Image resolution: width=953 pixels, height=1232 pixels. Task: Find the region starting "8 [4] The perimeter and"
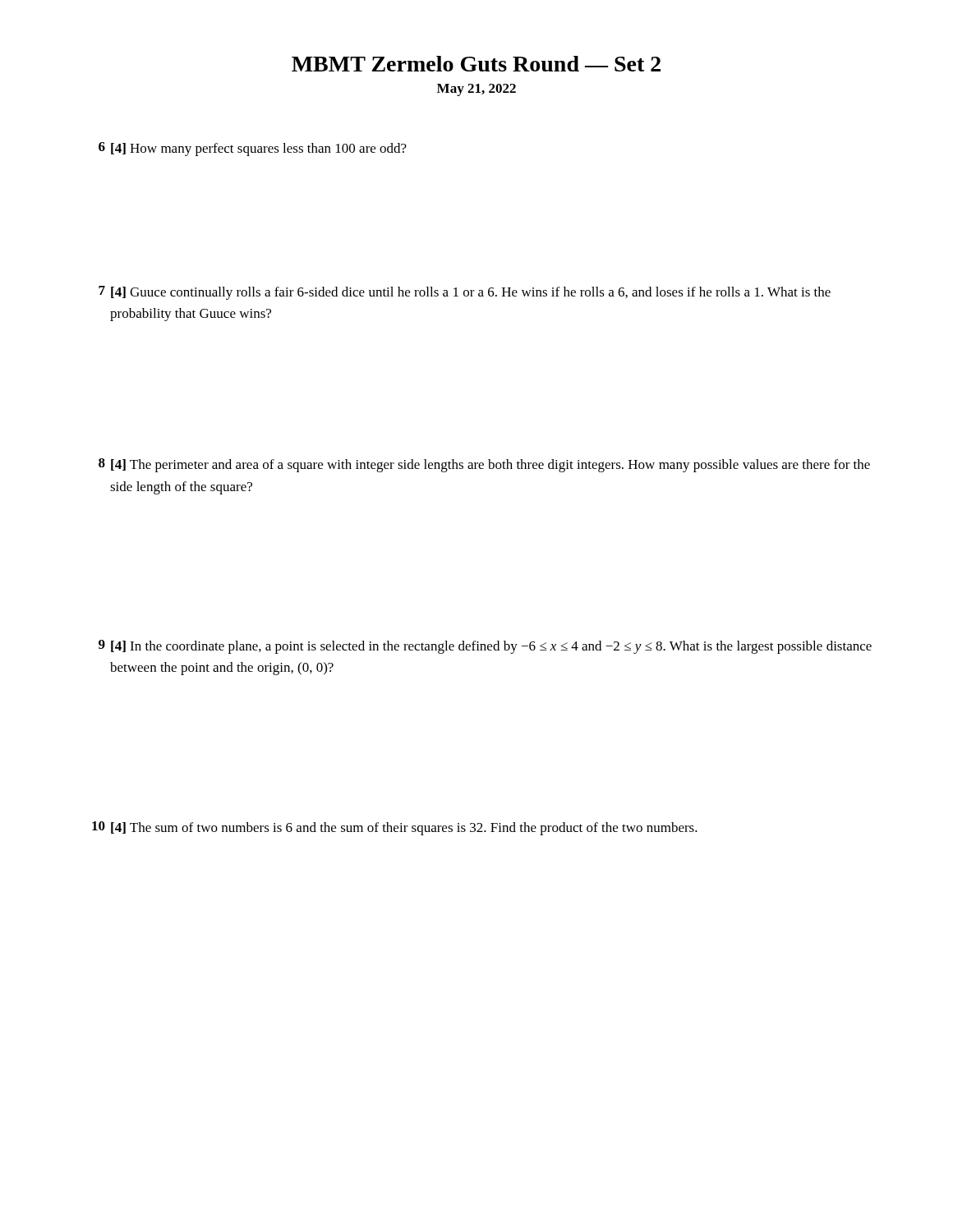484,465
